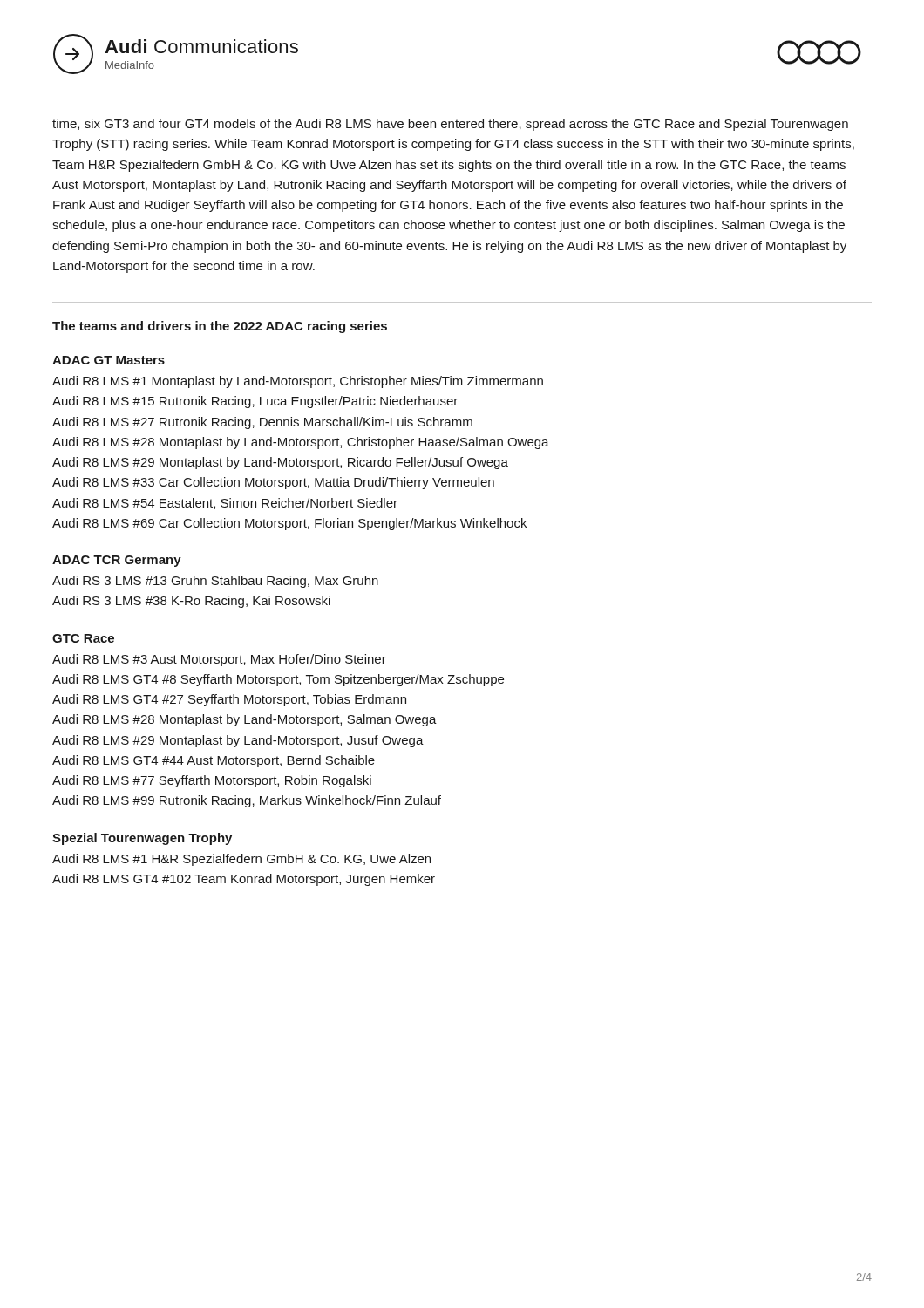Find the block on this page that starts "Audi R8 LMS GT4 #8 Seyffarth"

(x=278, y=679)
